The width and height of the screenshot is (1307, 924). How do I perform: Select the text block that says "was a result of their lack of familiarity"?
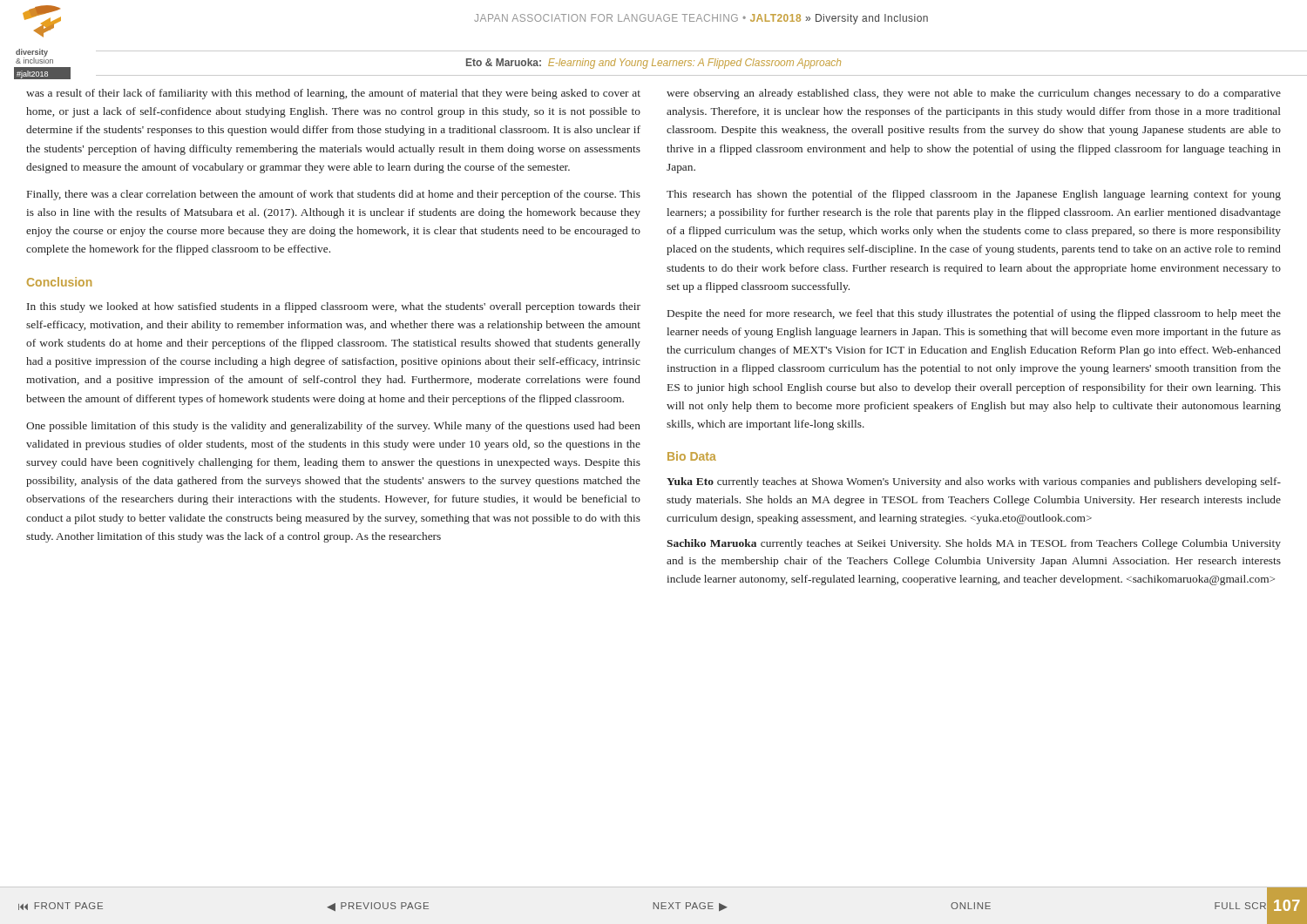click(333, 130)
